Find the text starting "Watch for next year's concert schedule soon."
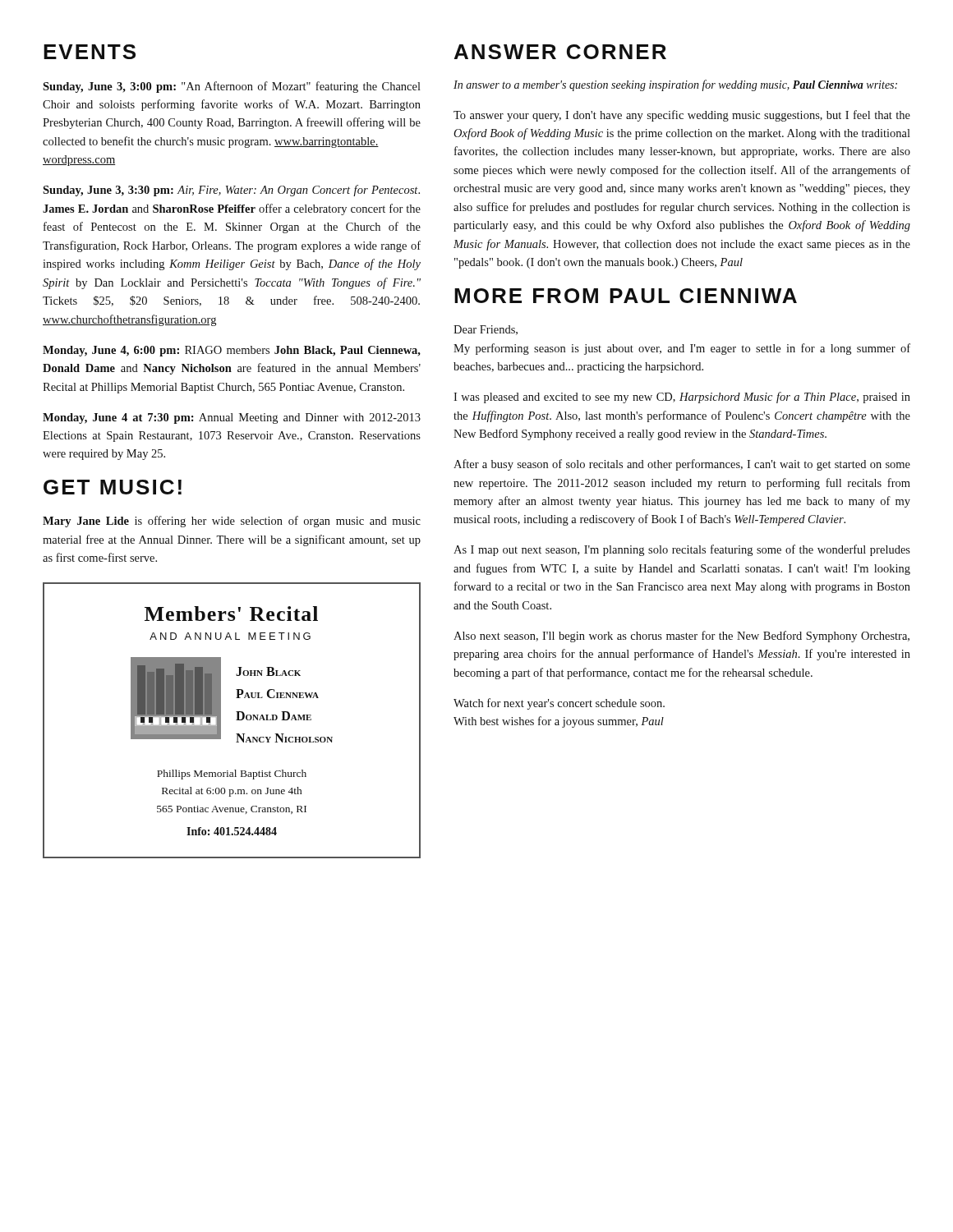This screenshot has height=1232, width=953. [559, 704]
